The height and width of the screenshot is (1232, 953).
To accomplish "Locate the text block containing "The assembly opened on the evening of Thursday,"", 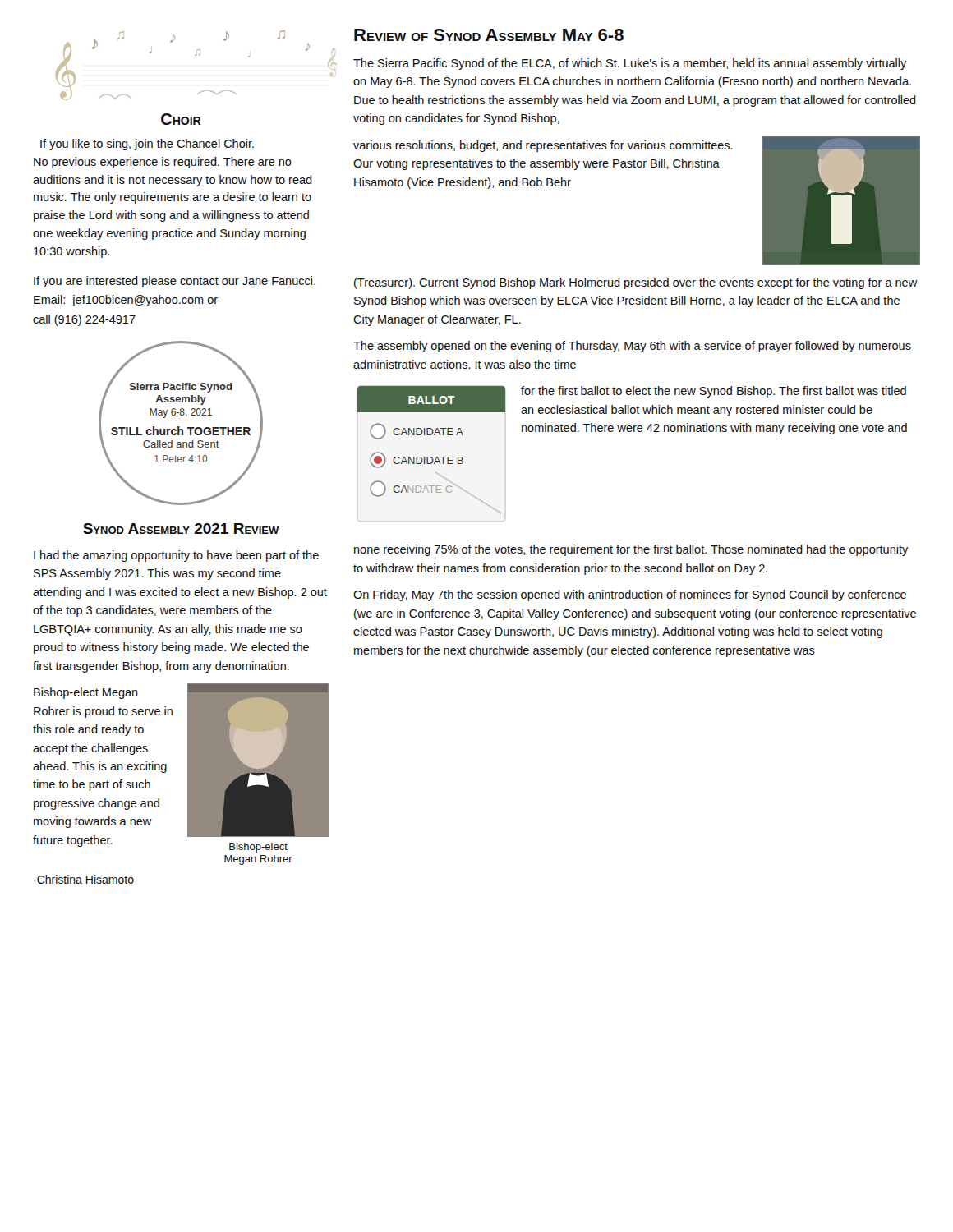I will pos(632,355).
